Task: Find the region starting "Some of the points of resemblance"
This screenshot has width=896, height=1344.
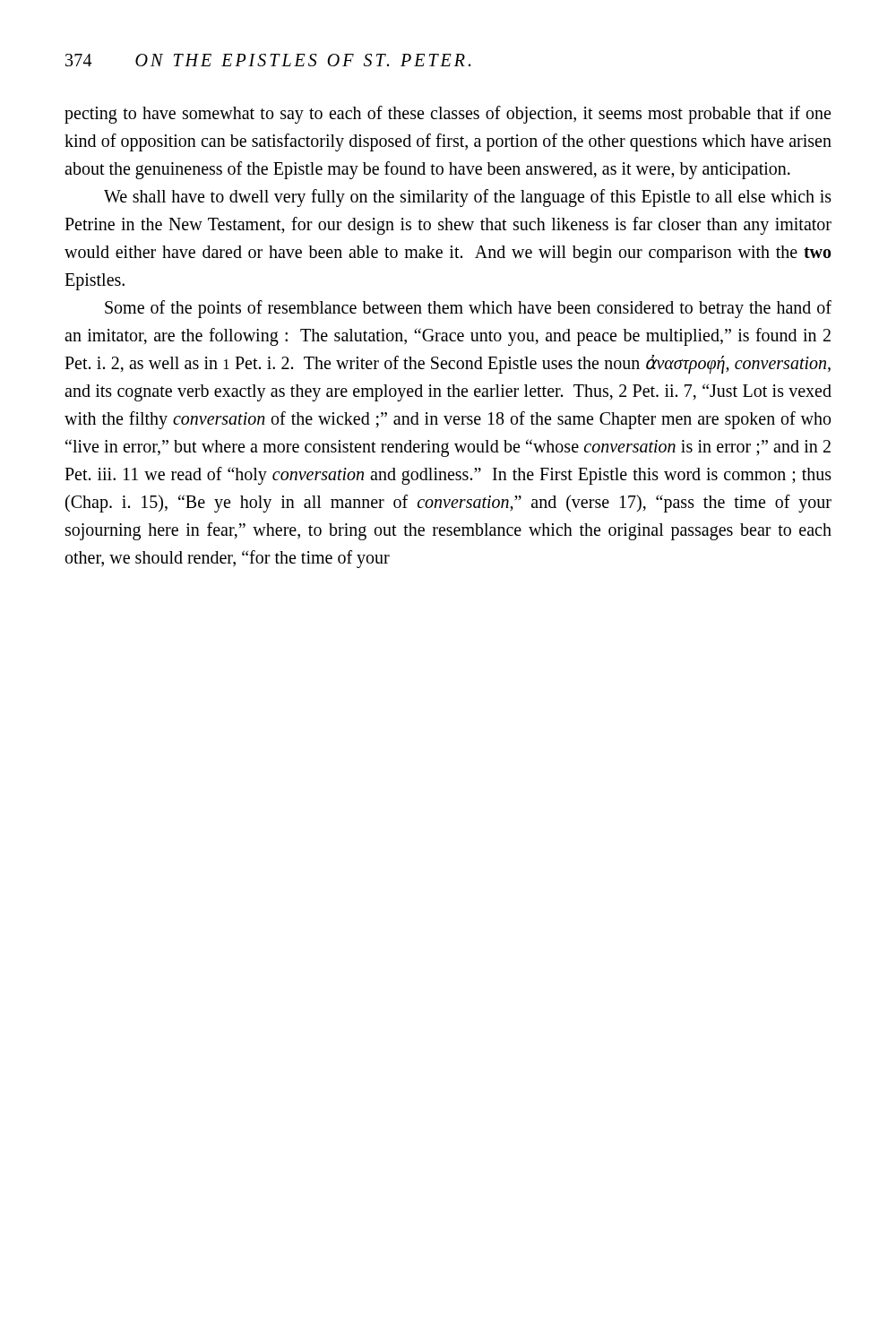Action: pyautogui.click(x=448, y=432)
